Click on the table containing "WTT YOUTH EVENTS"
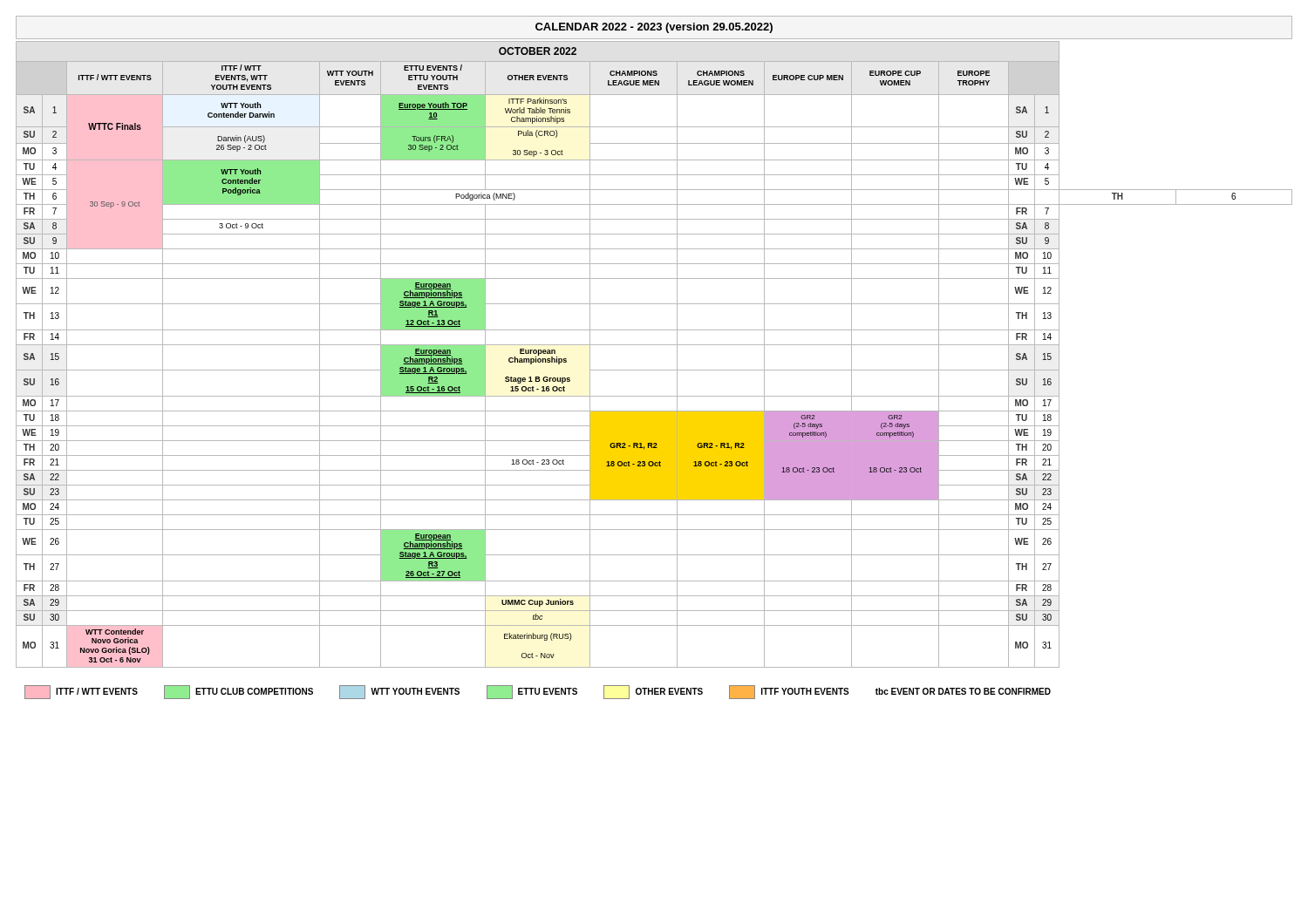Image resolution: width=1308 pixels, height=924 pixels. pos(654,354)
